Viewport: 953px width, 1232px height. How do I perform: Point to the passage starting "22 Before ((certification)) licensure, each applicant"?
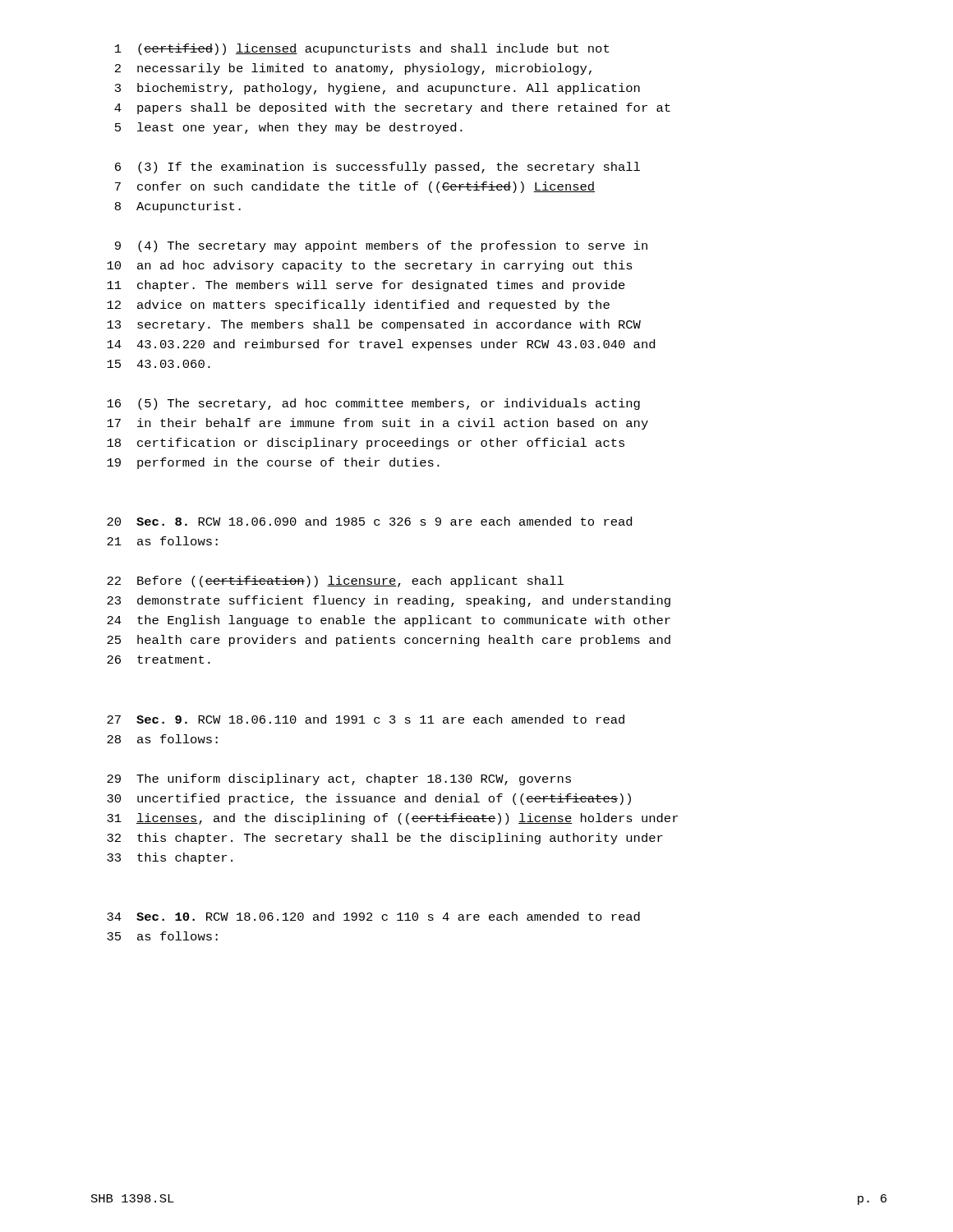(489, 621)
